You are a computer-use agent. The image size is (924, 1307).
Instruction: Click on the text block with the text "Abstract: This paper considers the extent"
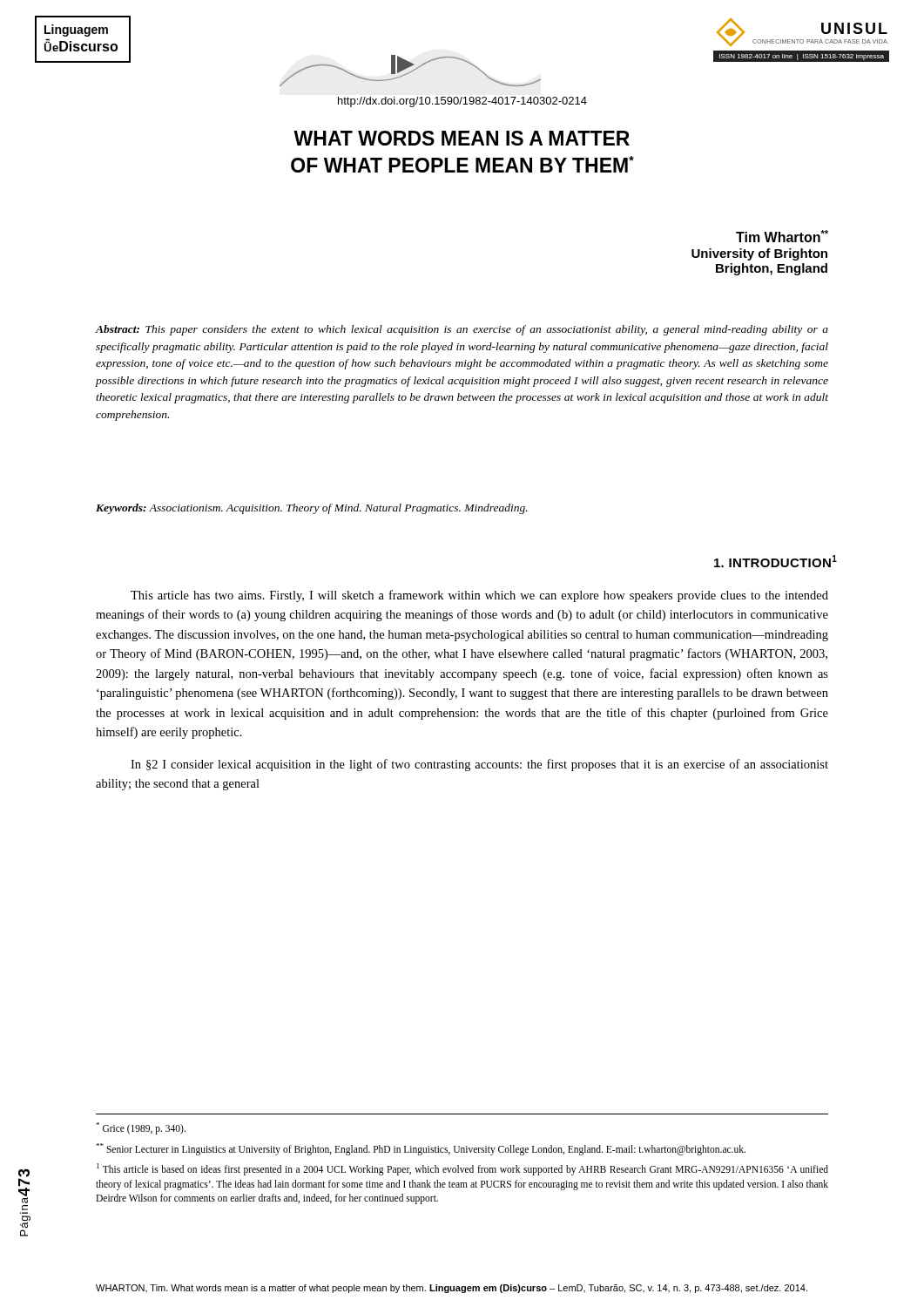tap(462, 372)
